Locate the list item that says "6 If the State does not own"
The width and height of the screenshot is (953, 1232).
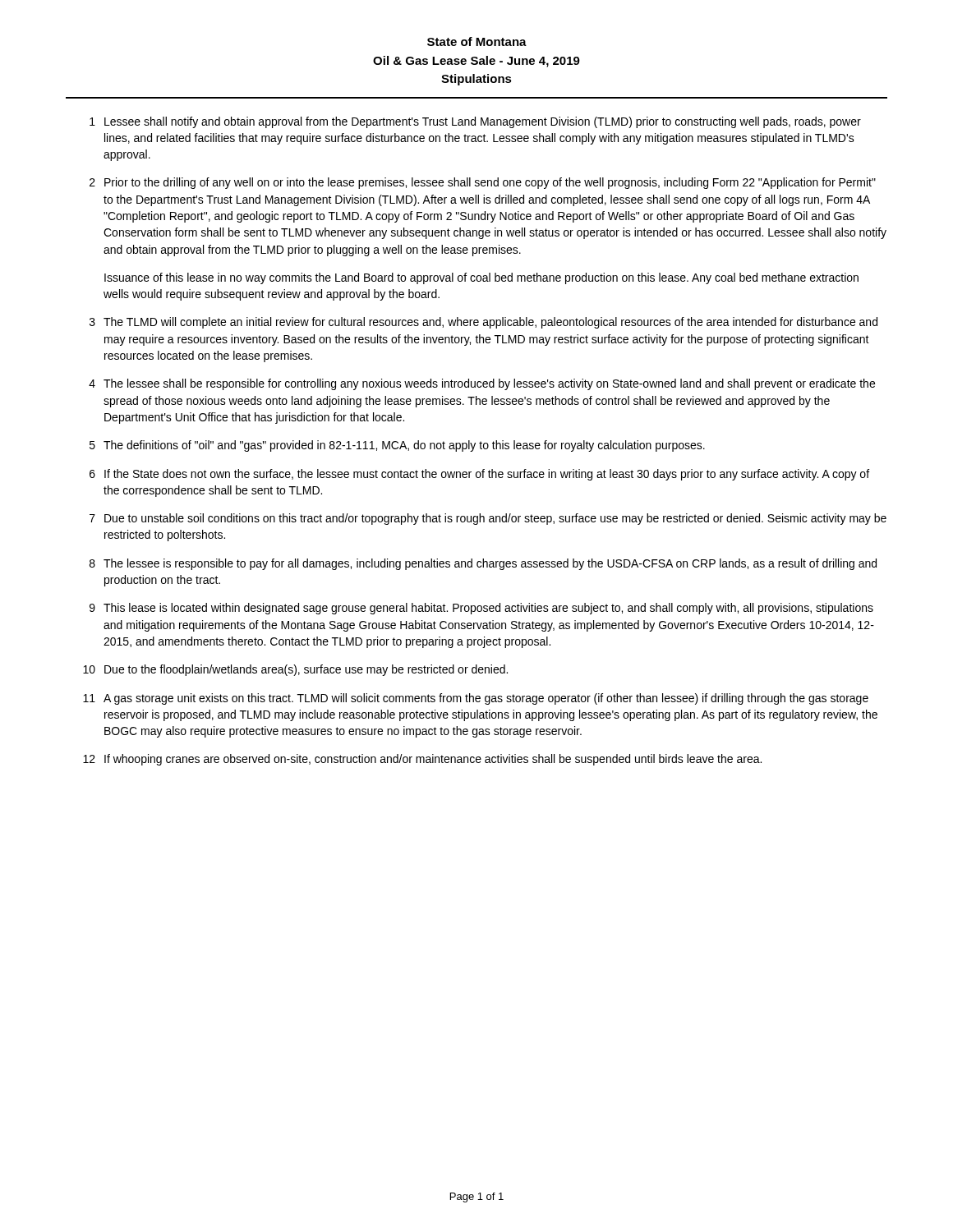click(x=476, y=482)
